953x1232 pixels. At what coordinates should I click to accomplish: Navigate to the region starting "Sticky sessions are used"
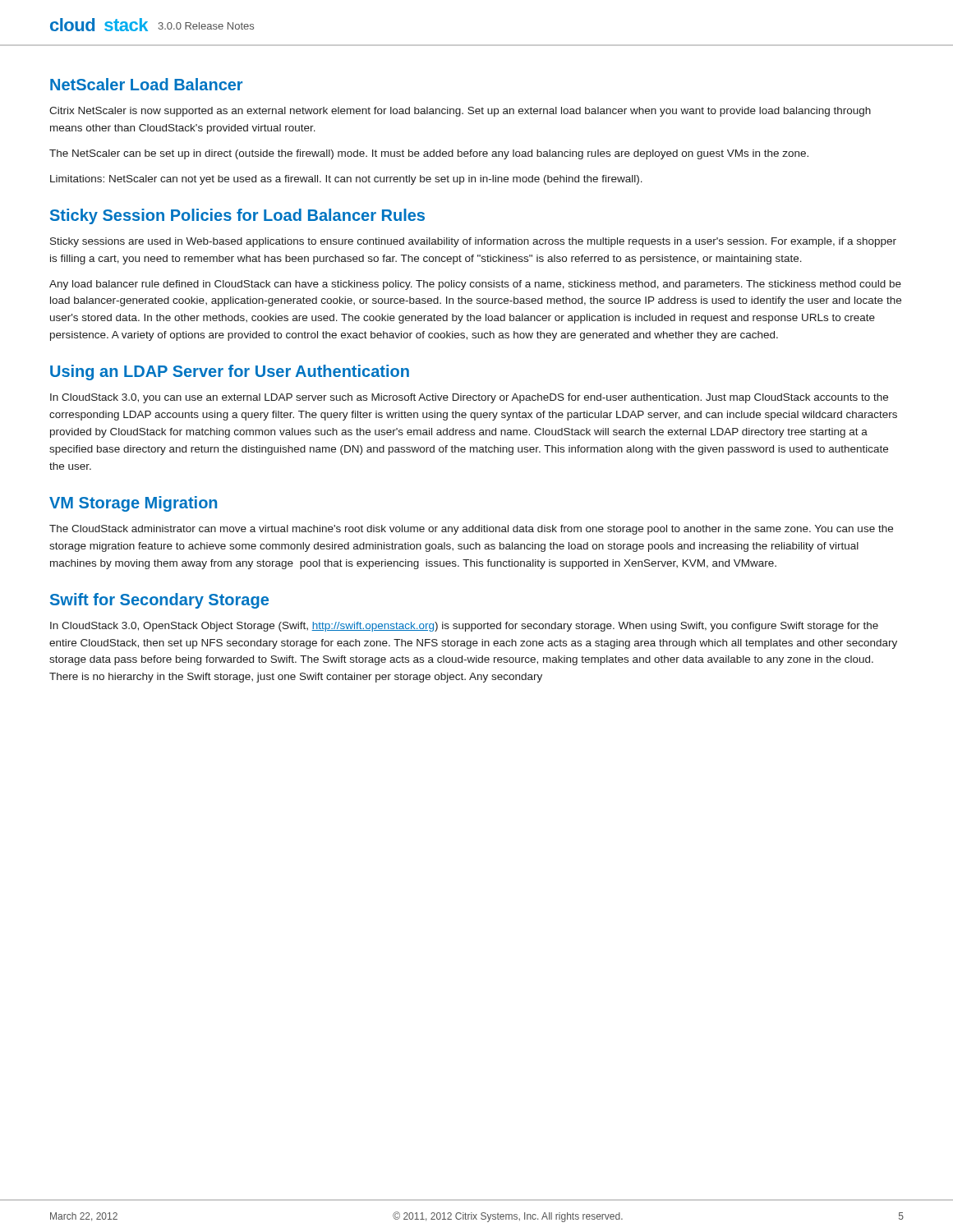point(473,249)
